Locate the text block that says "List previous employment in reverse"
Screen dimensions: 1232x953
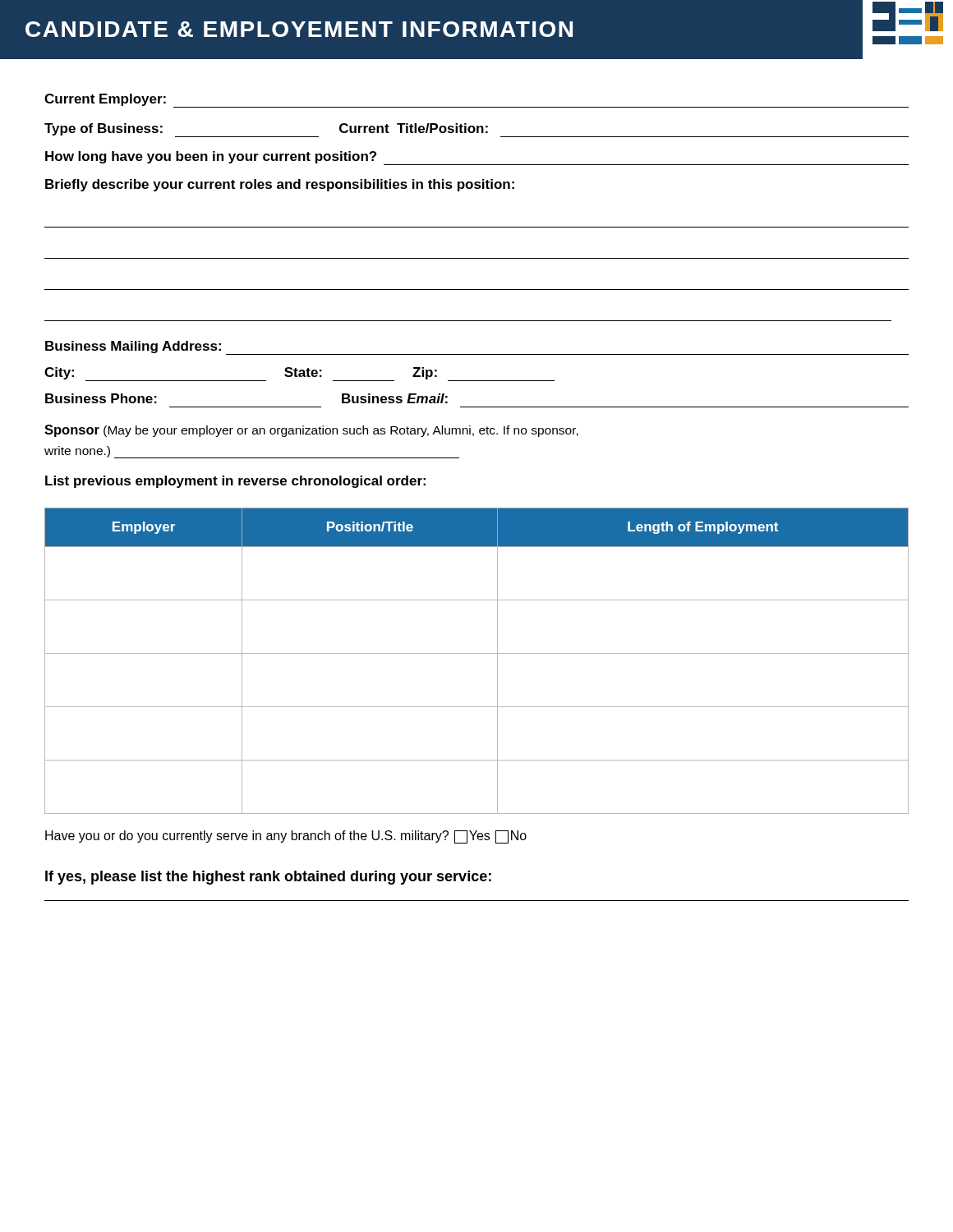236,481
